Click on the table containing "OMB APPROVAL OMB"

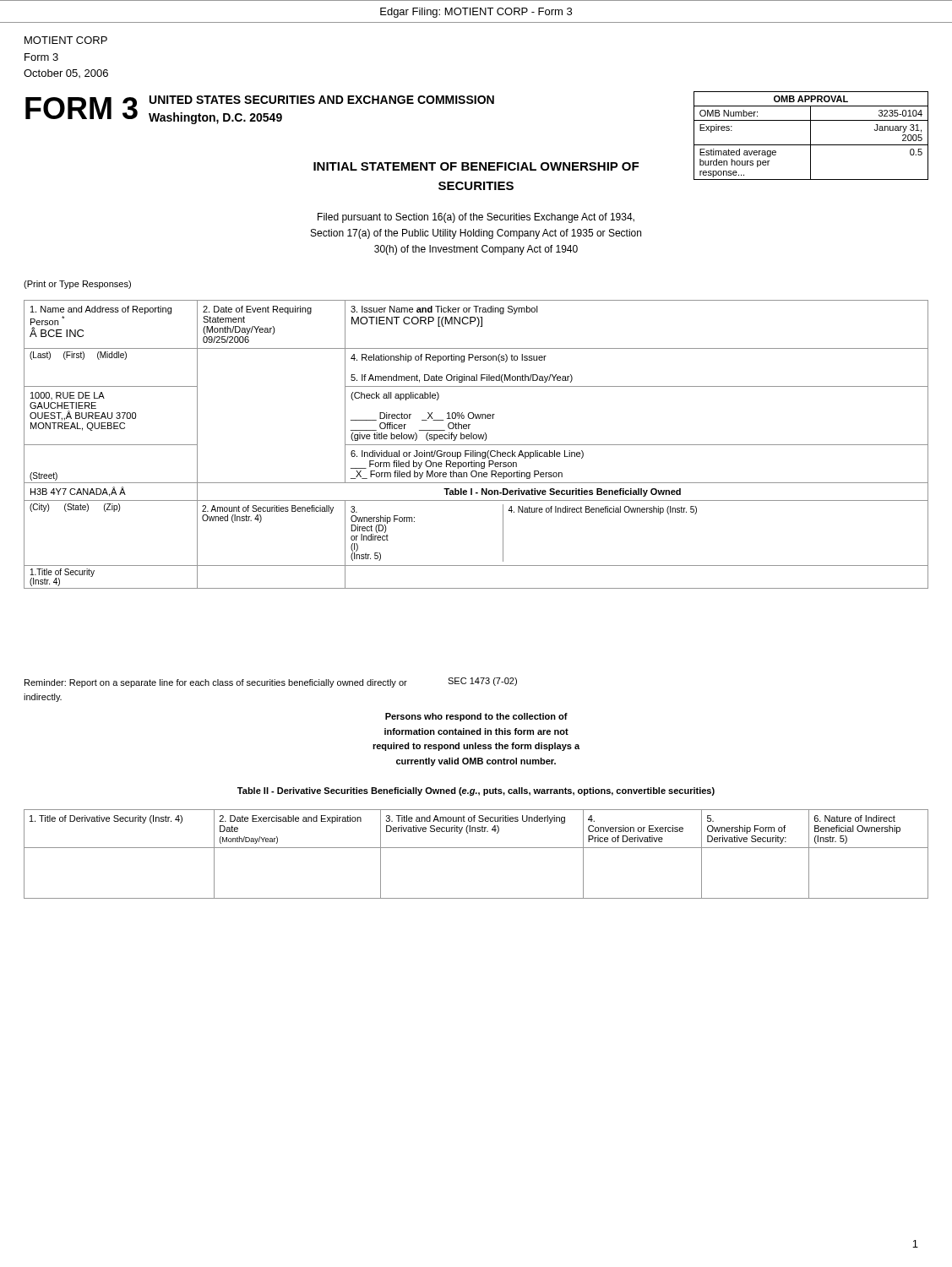811,136
